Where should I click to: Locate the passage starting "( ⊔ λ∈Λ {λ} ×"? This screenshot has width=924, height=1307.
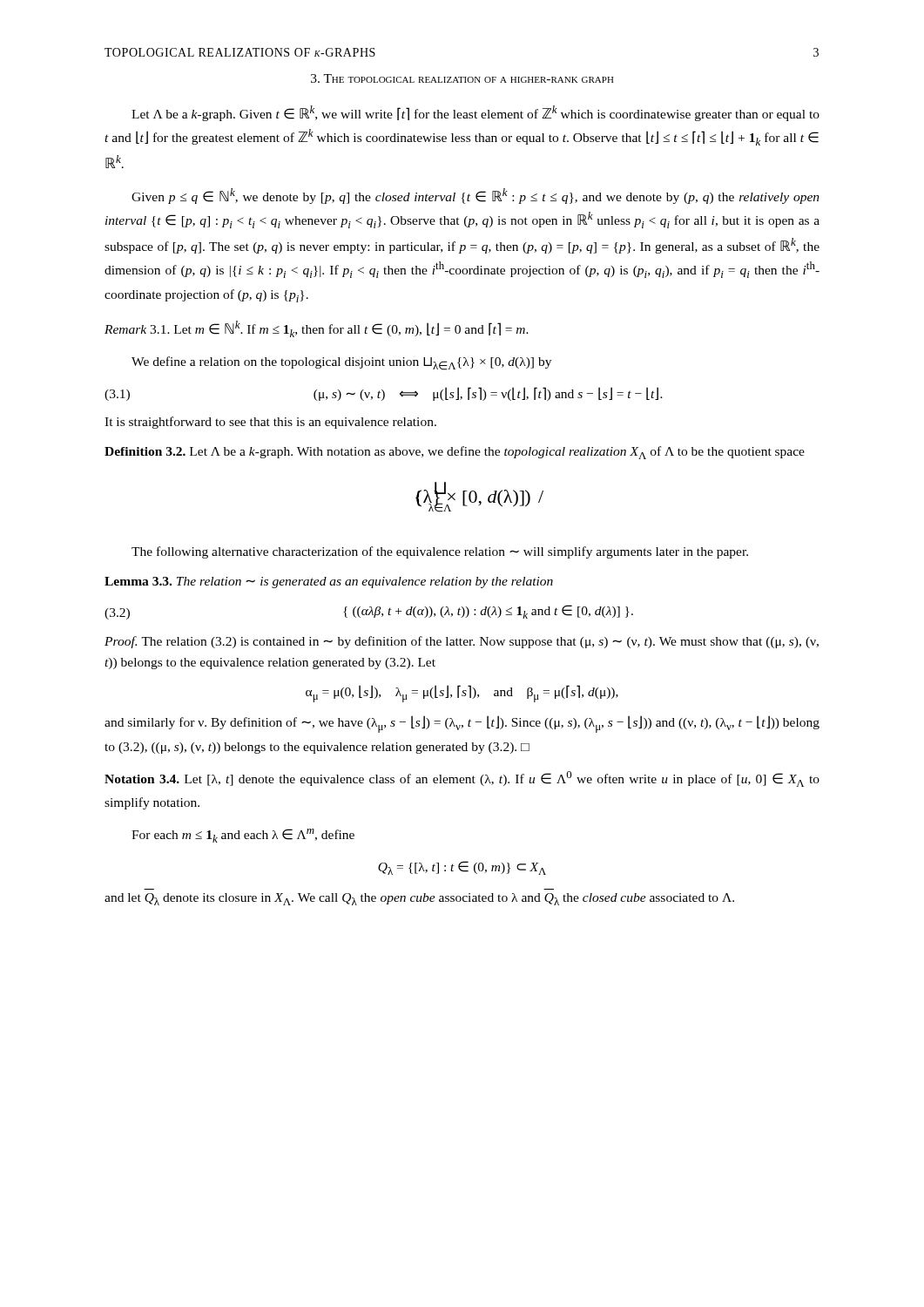[462, 503]
